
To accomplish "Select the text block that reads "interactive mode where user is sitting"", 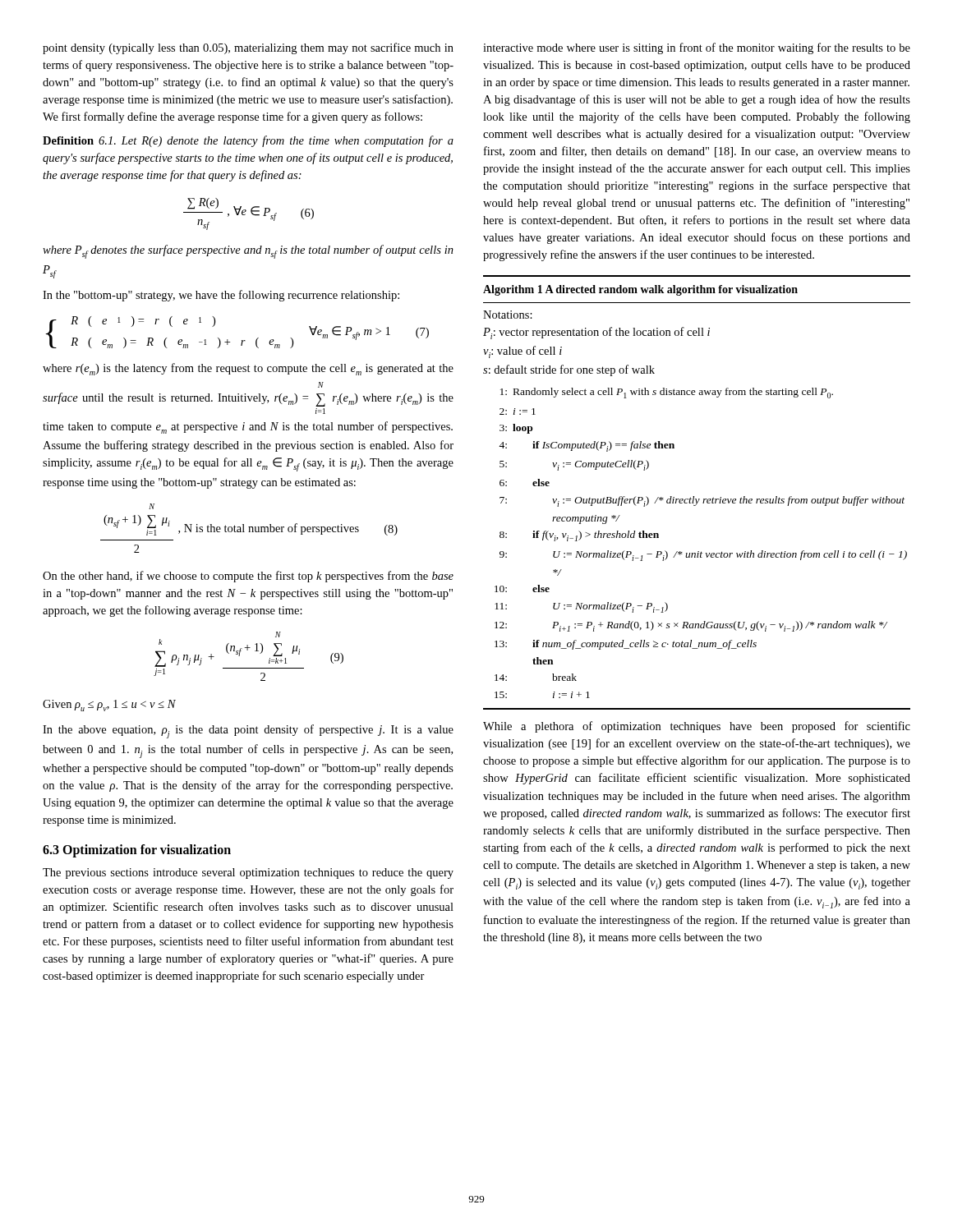I will point(697,152).
